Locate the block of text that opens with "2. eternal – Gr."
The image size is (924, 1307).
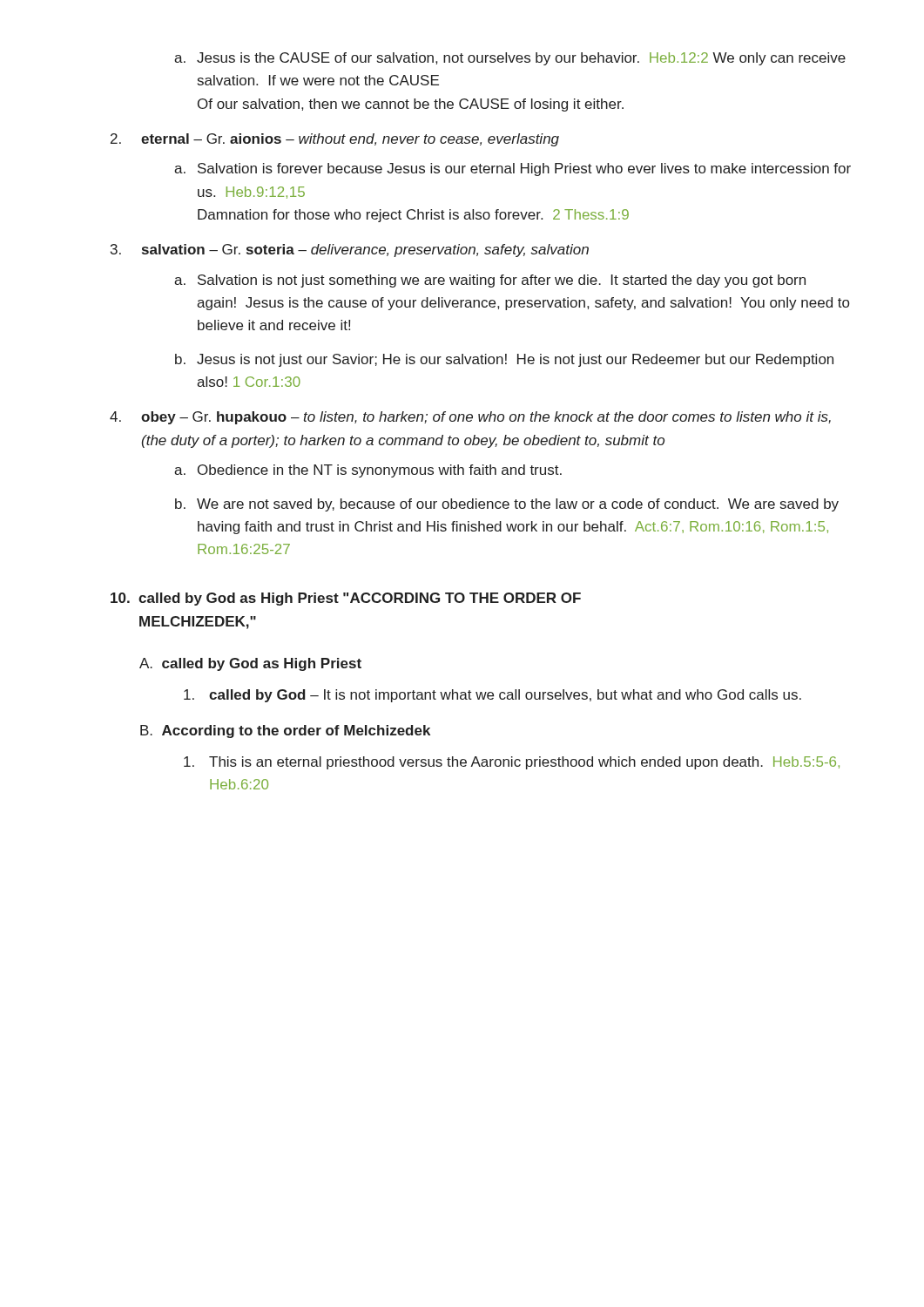[x=482, y=140]
